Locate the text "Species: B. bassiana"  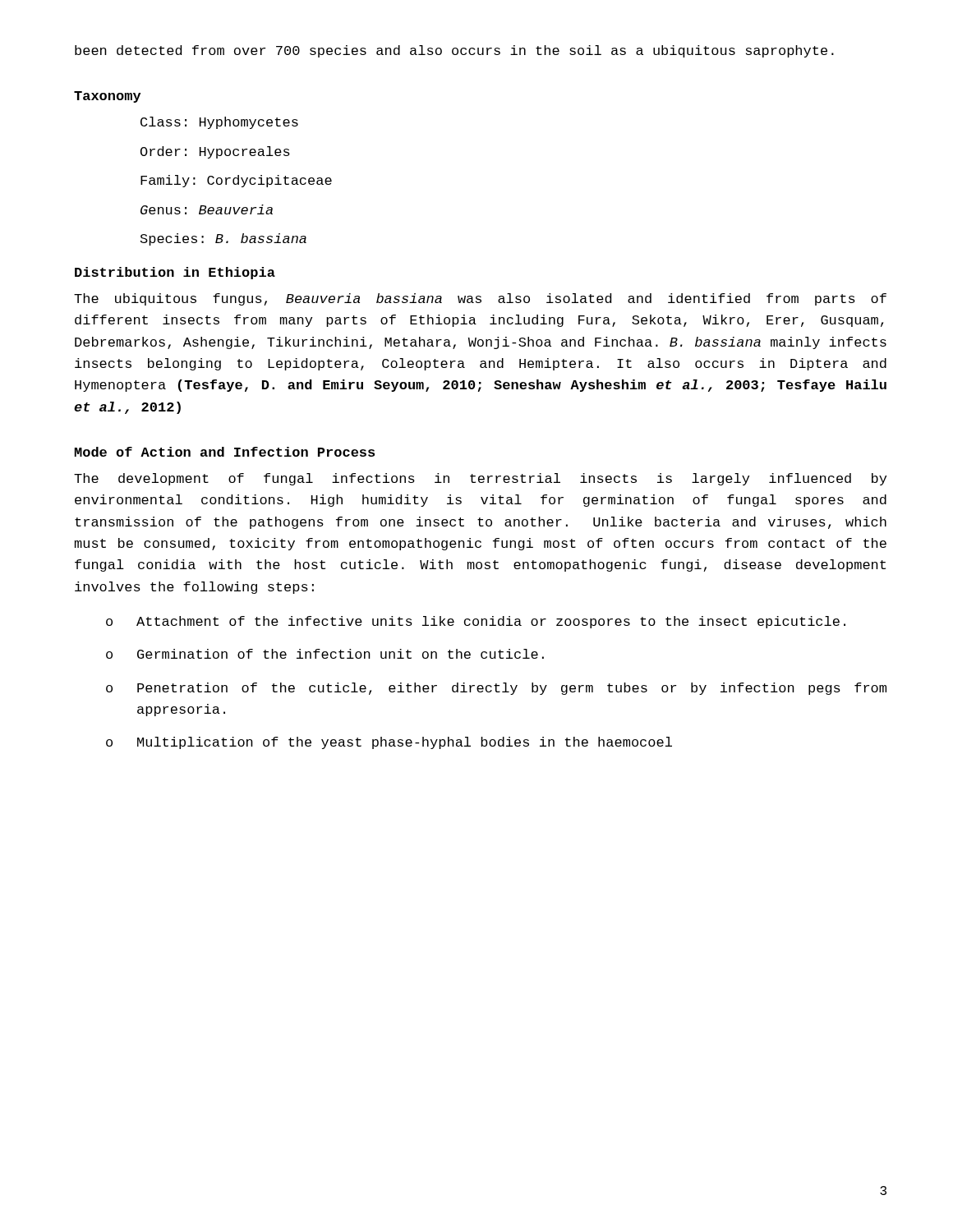[224, 240]
